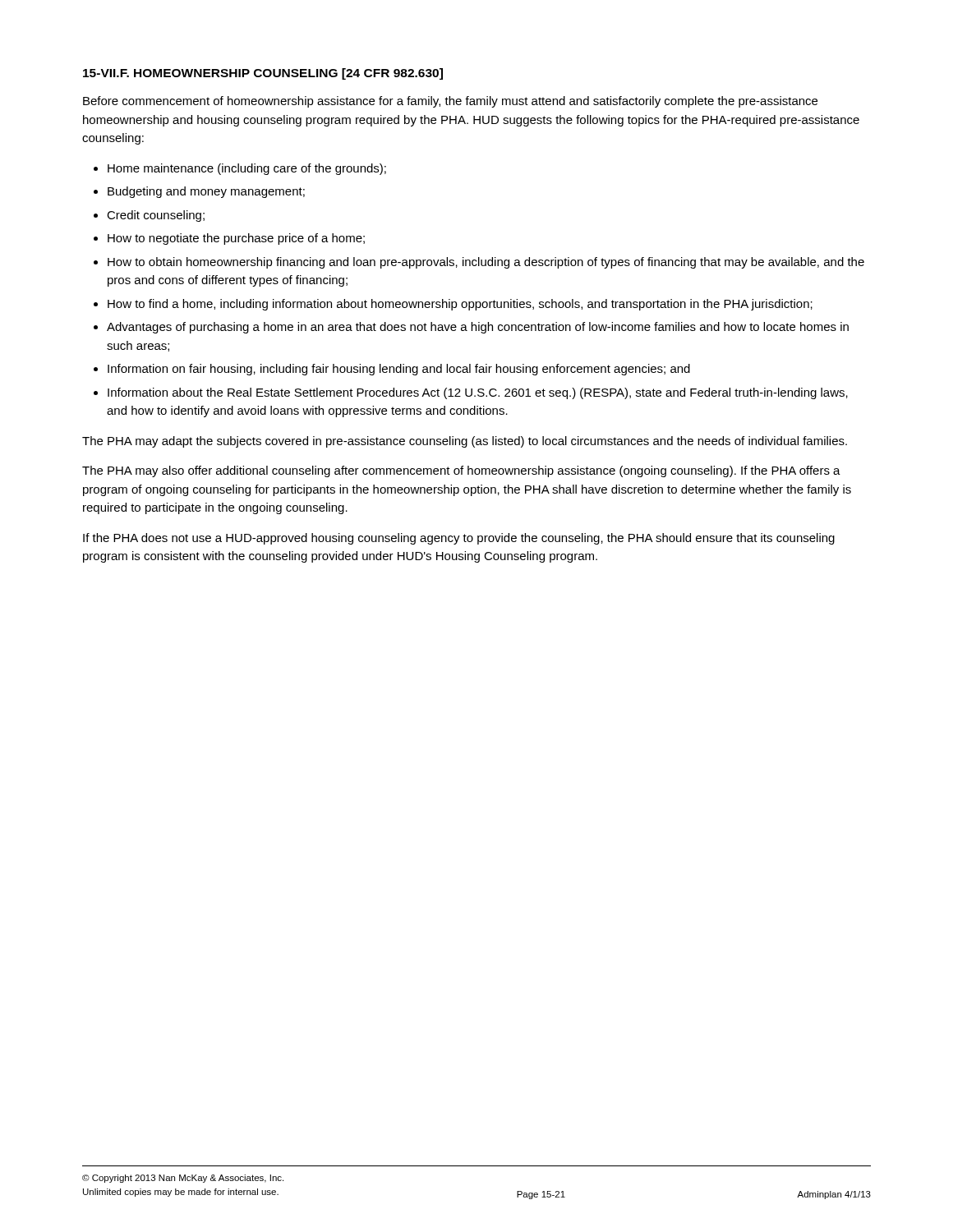Screen dimensions: 1232x953
Task: Click the passage that begins "How to find a home, including information"
Action: tap(460, 303)
